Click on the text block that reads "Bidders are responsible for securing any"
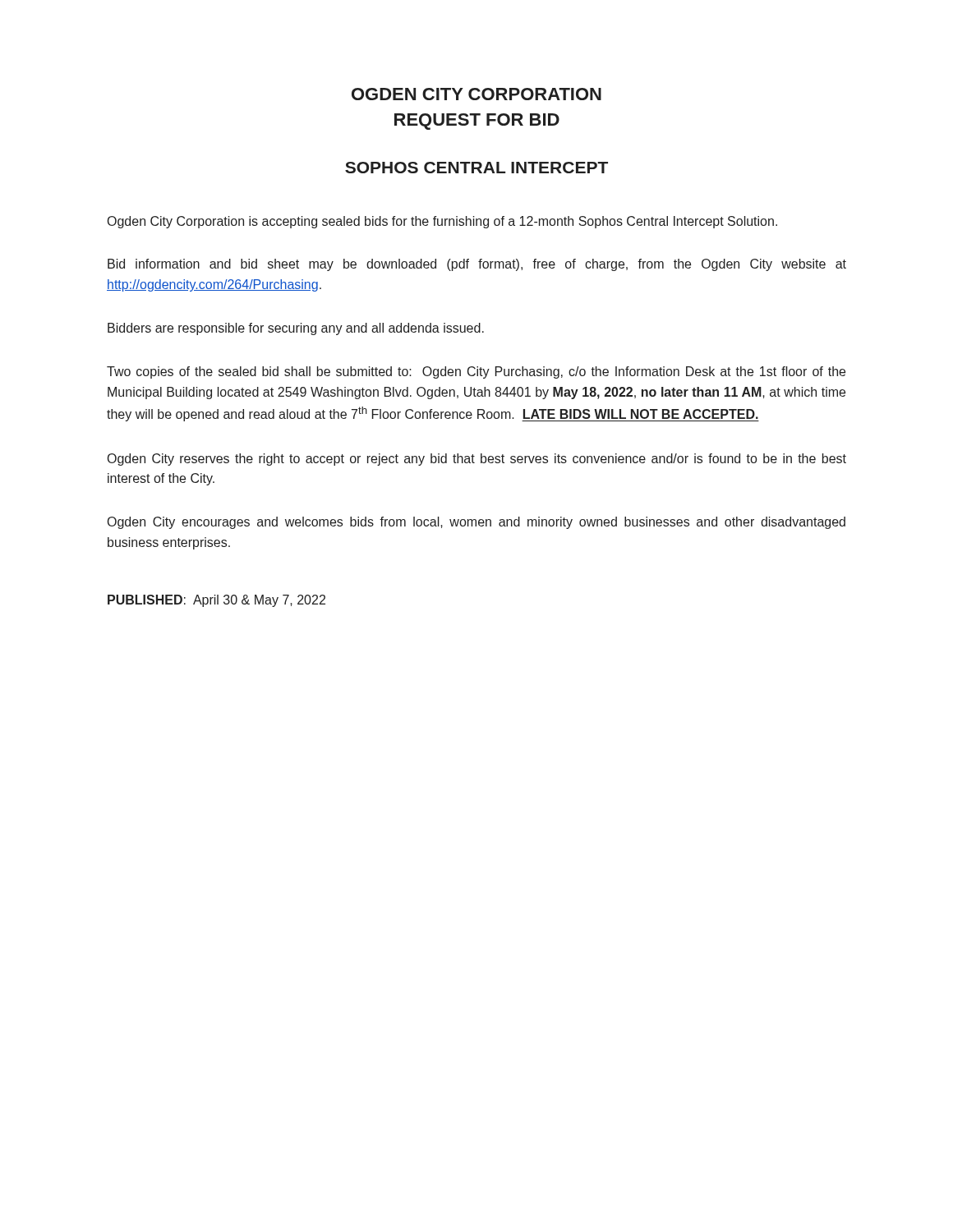 pyautogui.click(x=296, y=328)
